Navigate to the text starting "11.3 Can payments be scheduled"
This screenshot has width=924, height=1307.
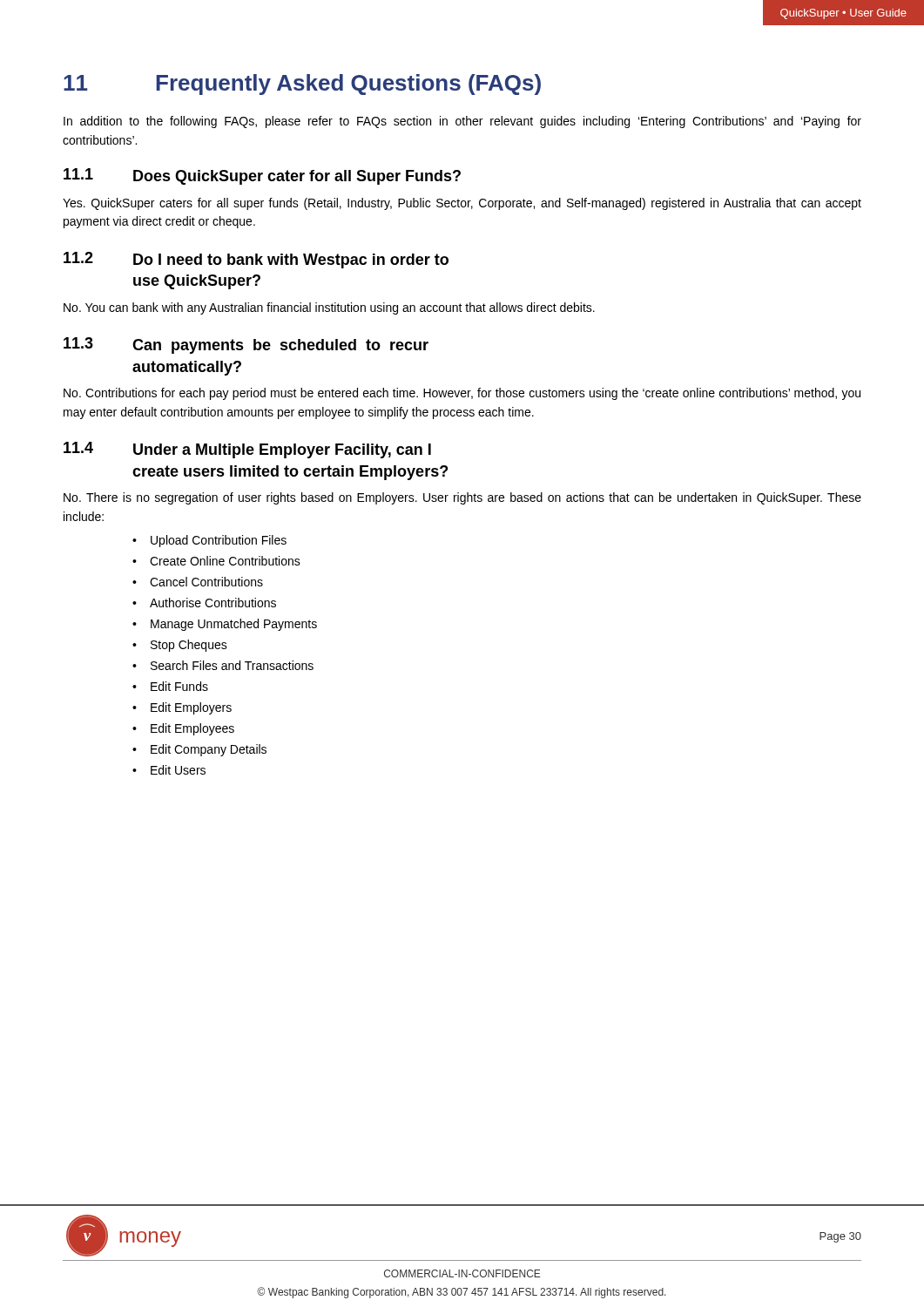click(x=246, y=356)
